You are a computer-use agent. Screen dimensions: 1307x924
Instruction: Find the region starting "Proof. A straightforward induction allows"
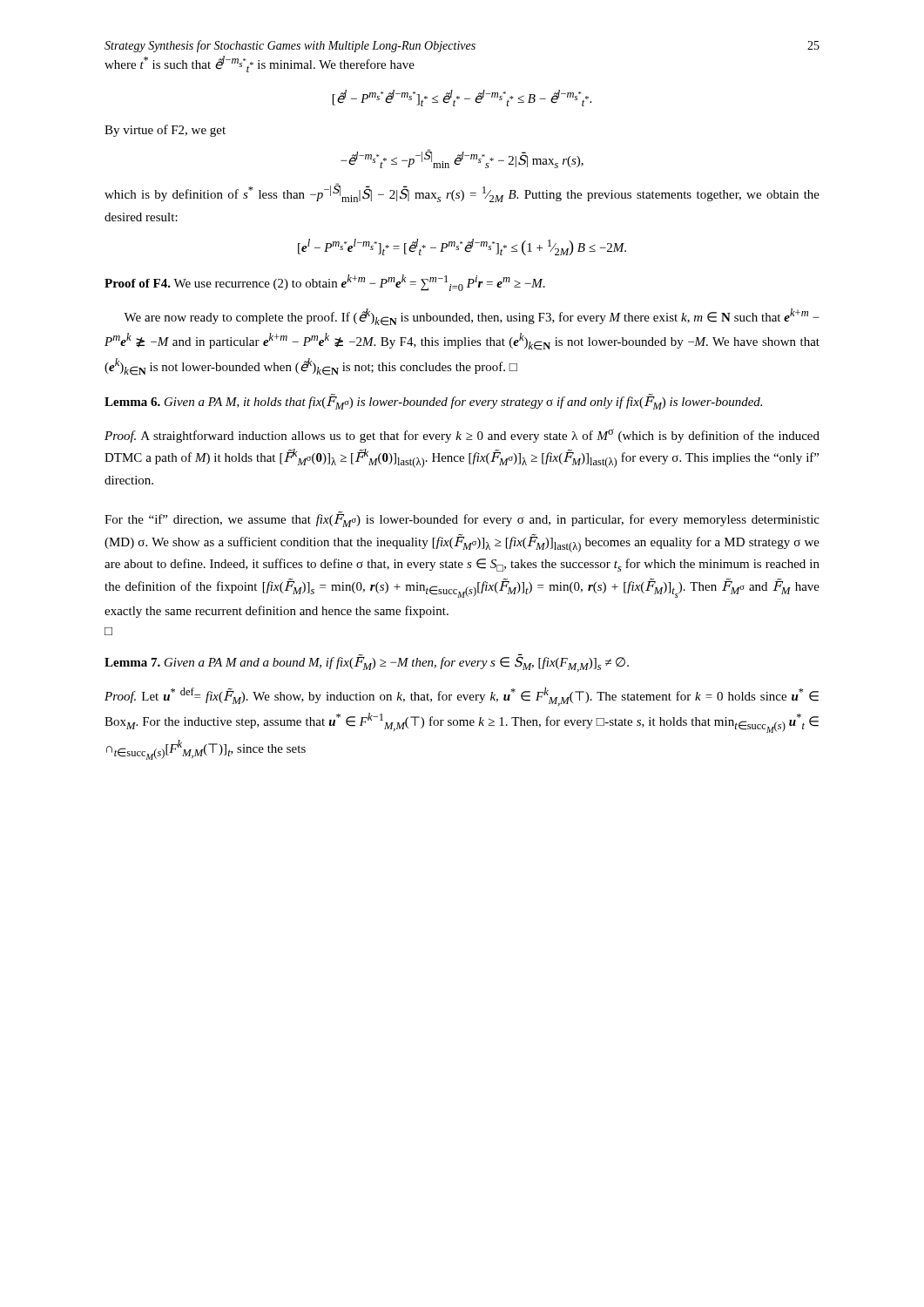(462, 531)
